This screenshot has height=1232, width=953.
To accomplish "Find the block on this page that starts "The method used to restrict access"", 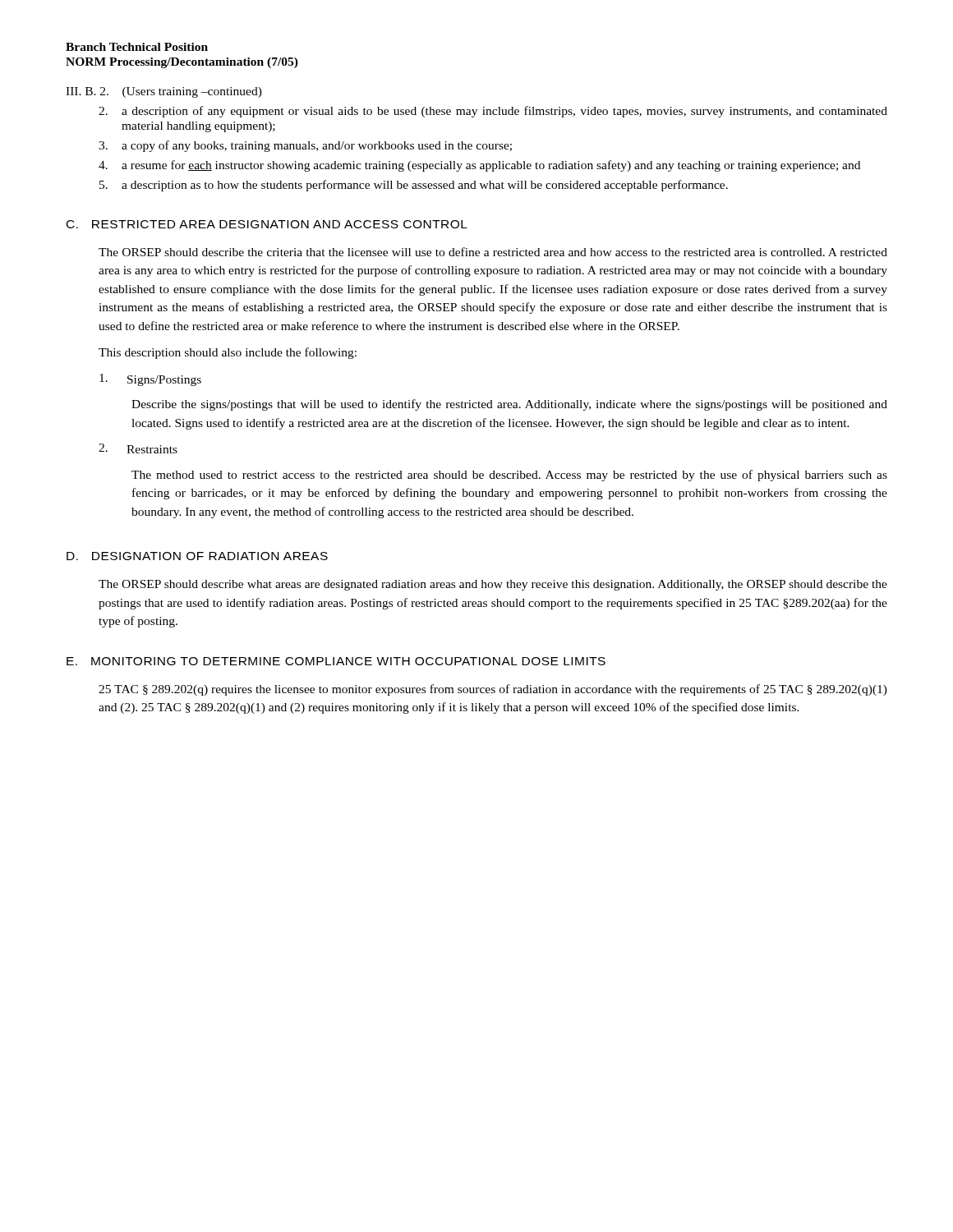I will click(509, 492).
